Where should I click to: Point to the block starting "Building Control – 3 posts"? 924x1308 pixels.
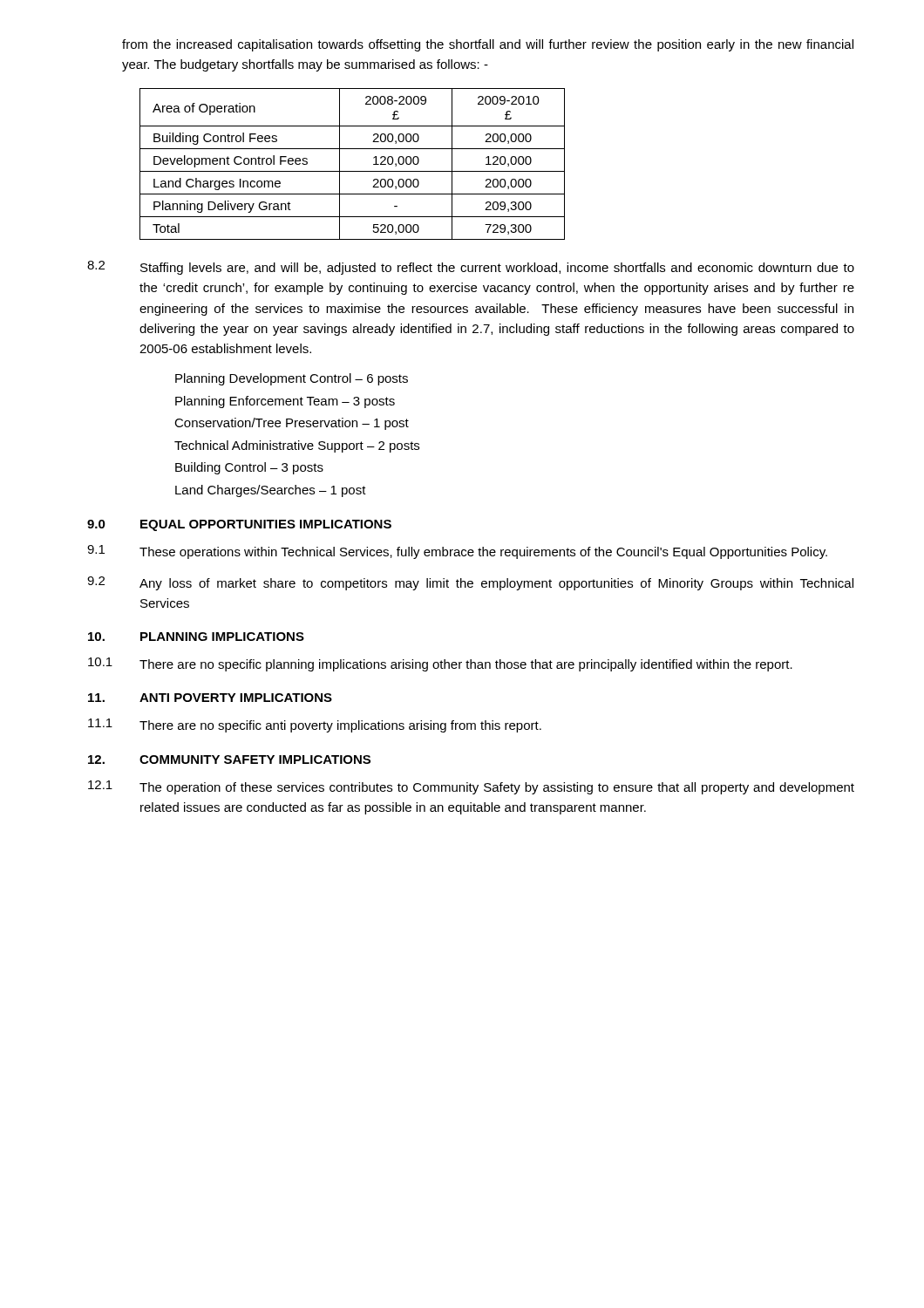[249, 467]
